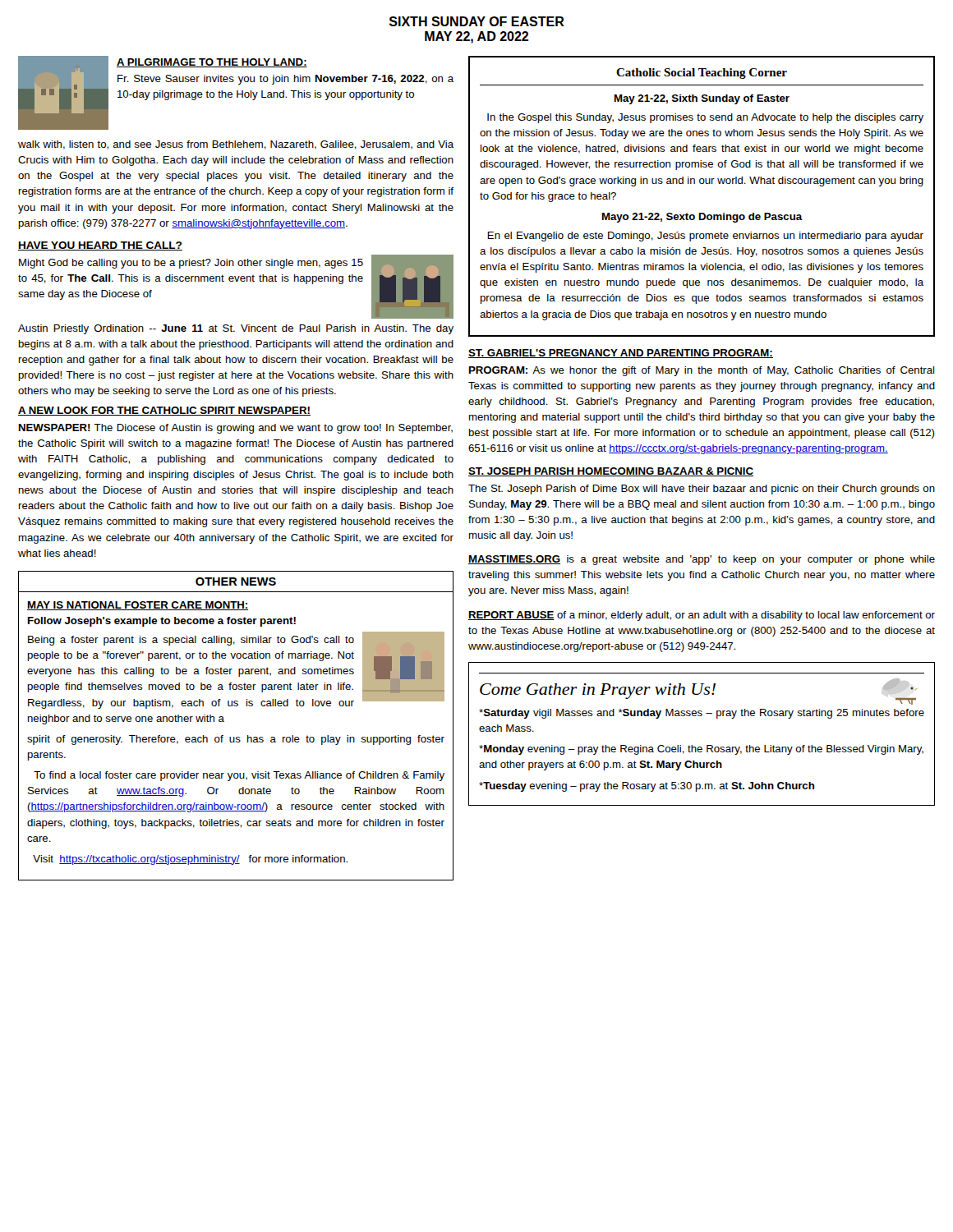The image size is (953, 1232).
Task: Click on the text block that says "Tuesday evening –"
Action: coord(647,785)
